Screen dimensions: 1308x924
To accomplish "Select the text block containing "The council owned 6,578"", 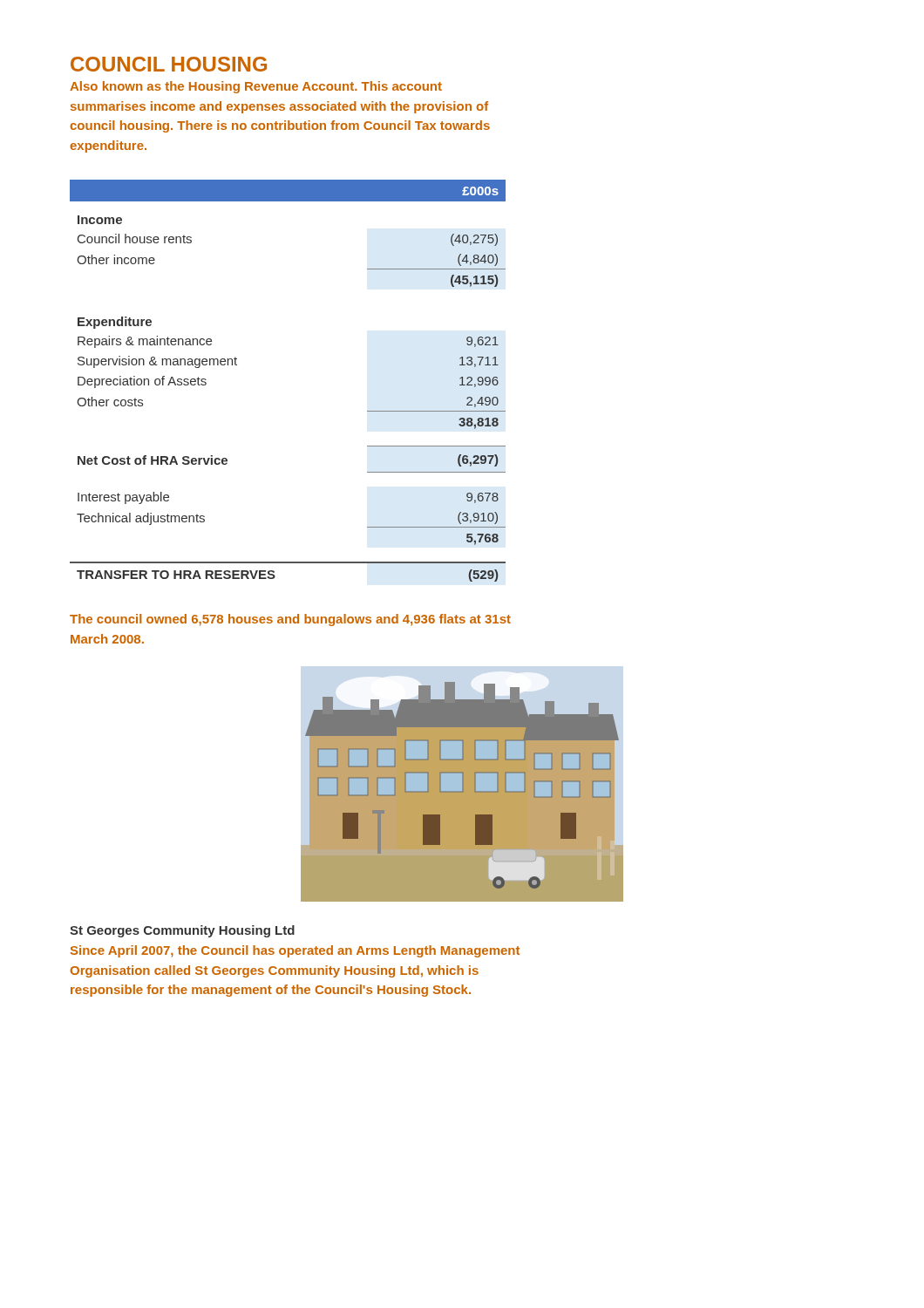I will pos(290,628).
